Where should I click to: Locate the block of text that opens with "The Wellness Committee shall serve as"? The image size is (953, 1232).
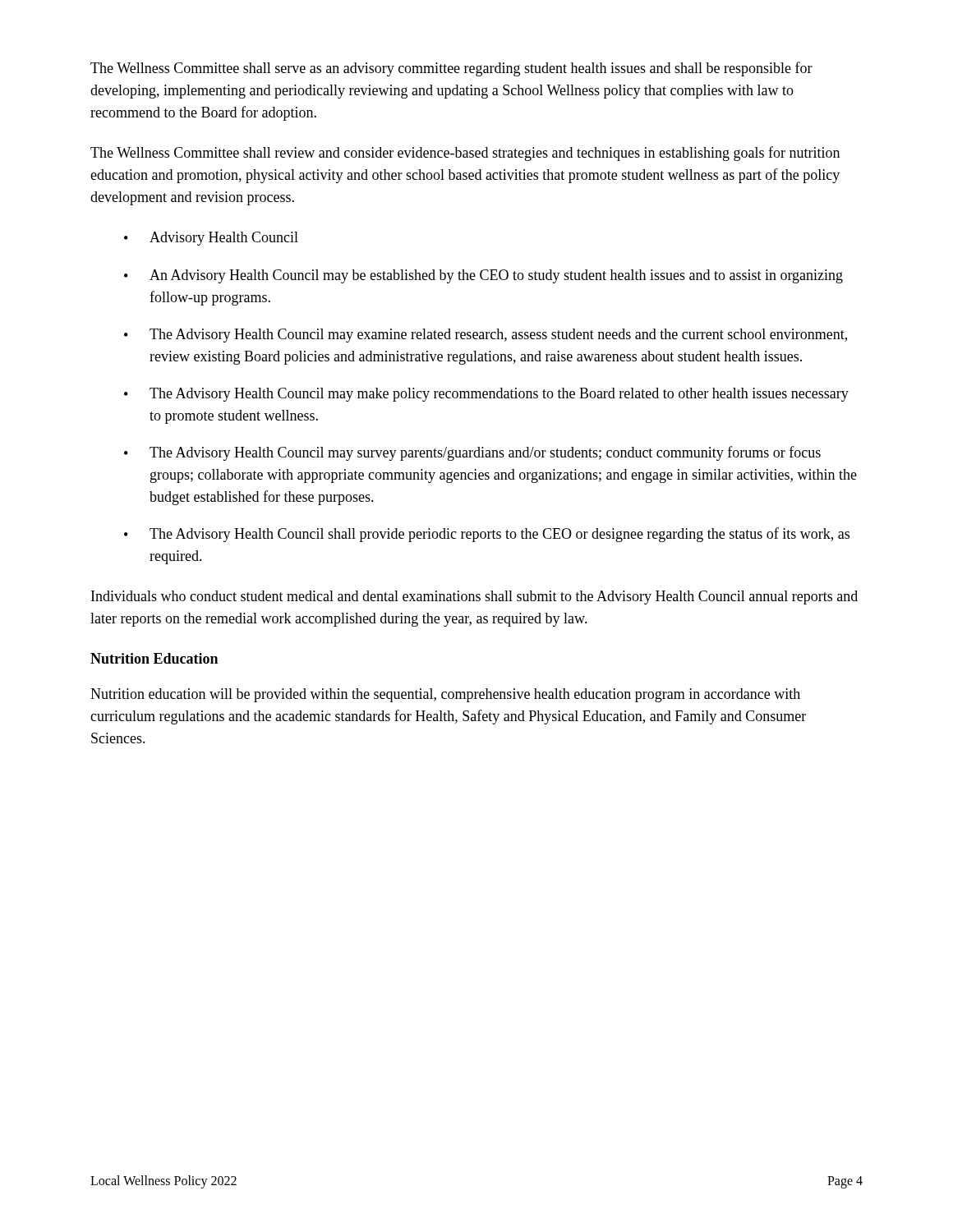tap(451, 90)
